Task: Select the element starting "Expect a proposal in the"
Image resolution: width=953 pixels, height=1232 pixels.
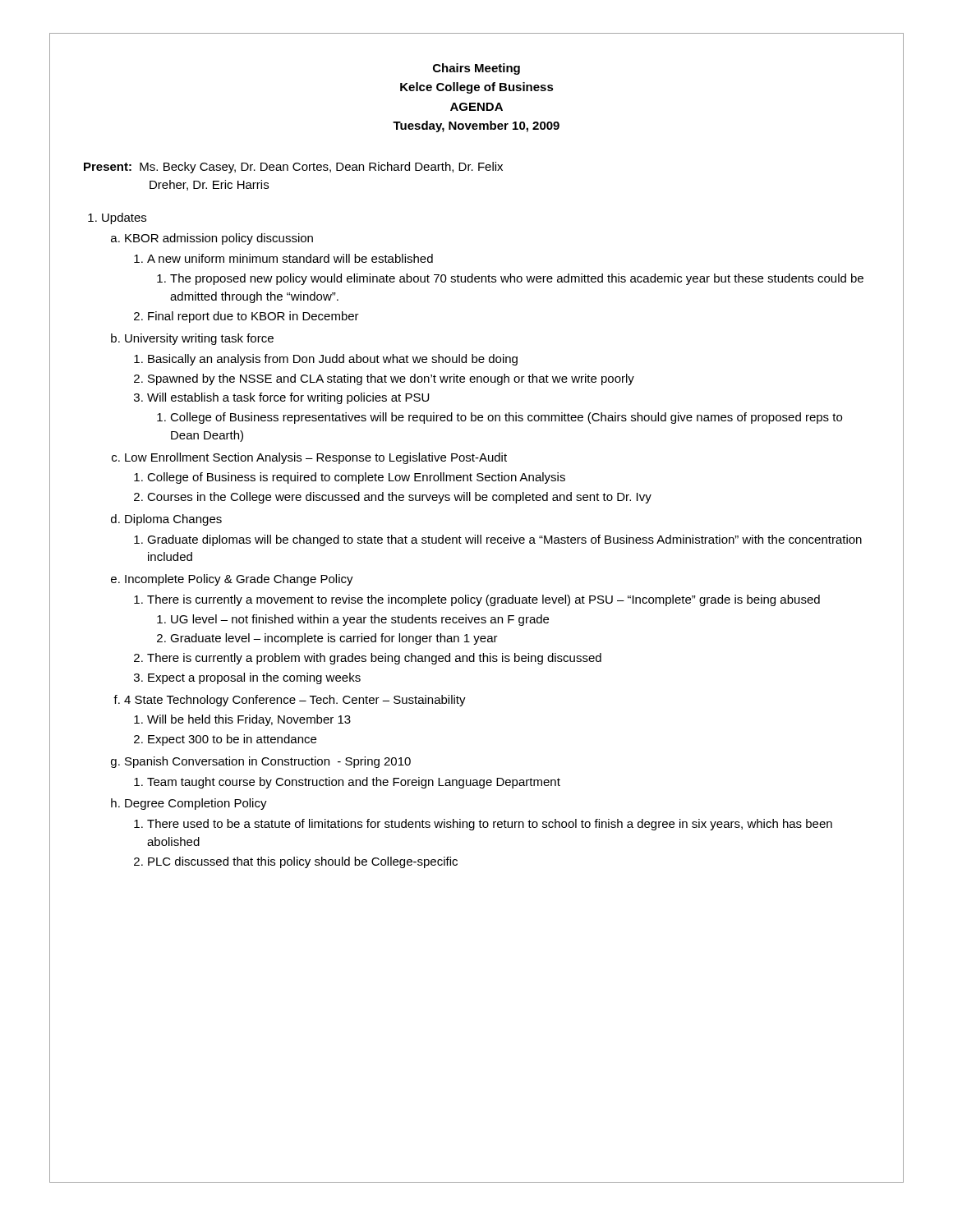Action: tap(254, 677)
